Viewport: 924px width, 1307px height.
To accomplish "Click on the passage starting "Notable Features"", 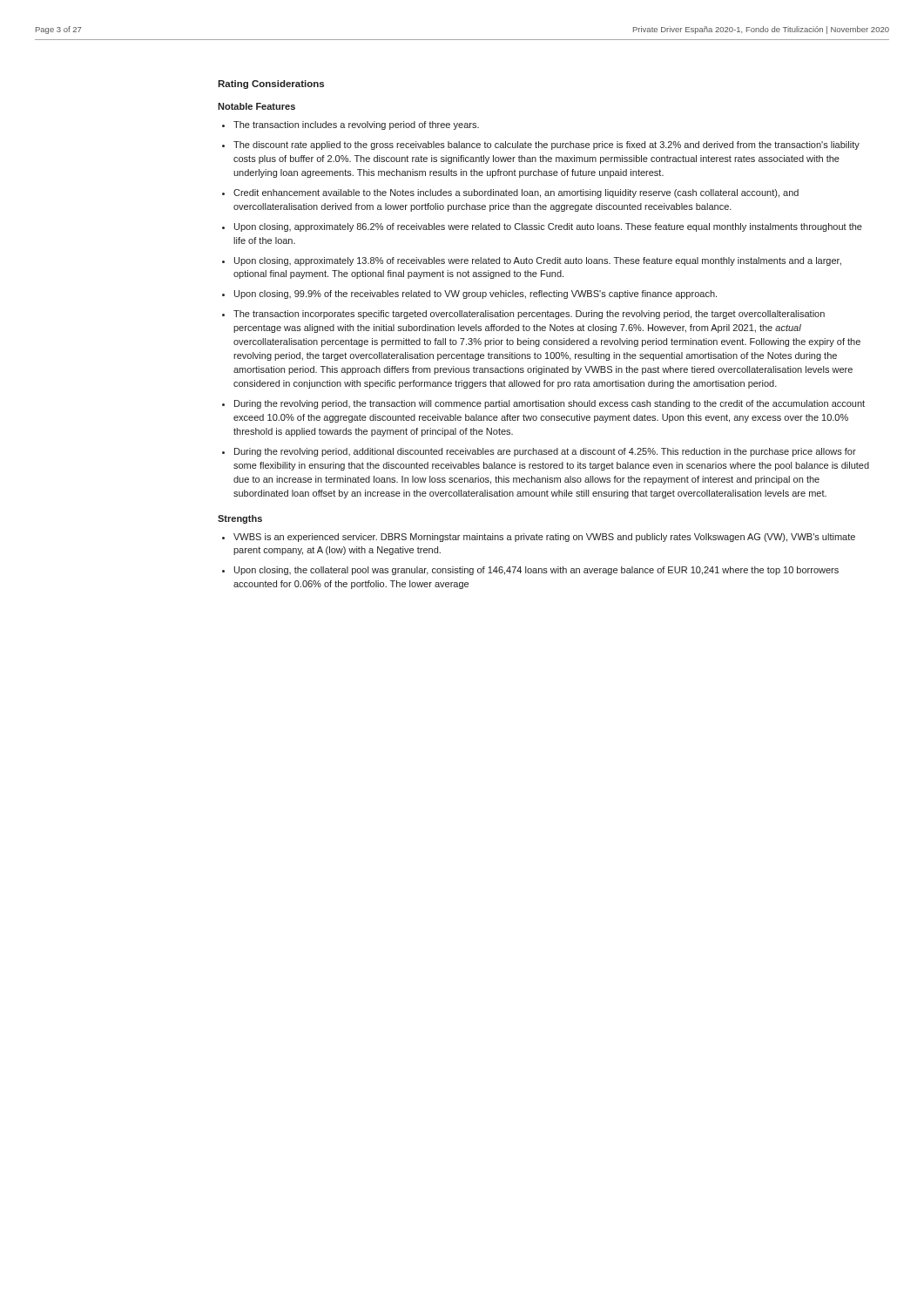I will (x=257, y=106).
